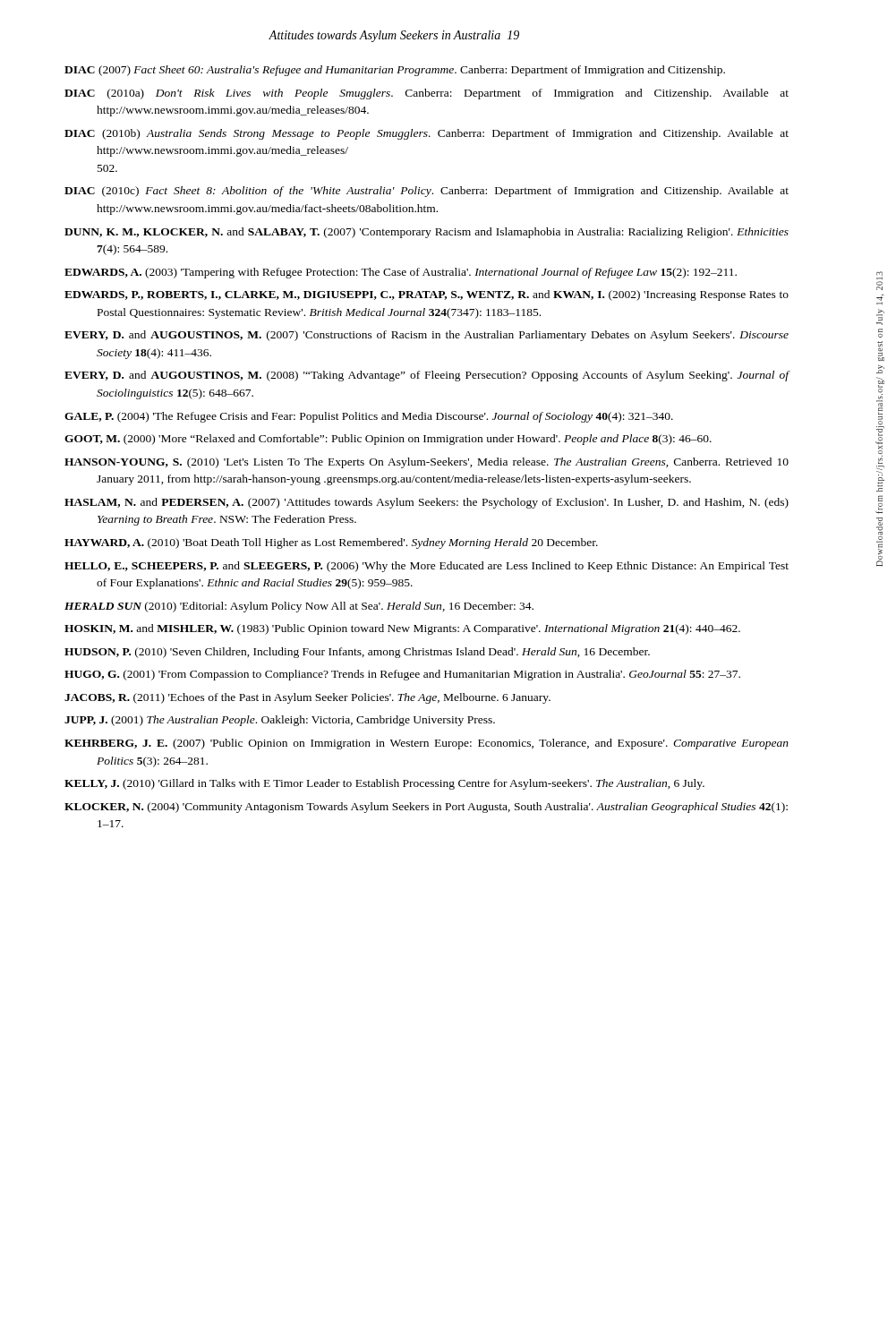Navigate to the passage starting "HAYWARD, A. (2010) 'Boat Death"
Viewport: 896px width, 1343px height.
tap(331, 542)
